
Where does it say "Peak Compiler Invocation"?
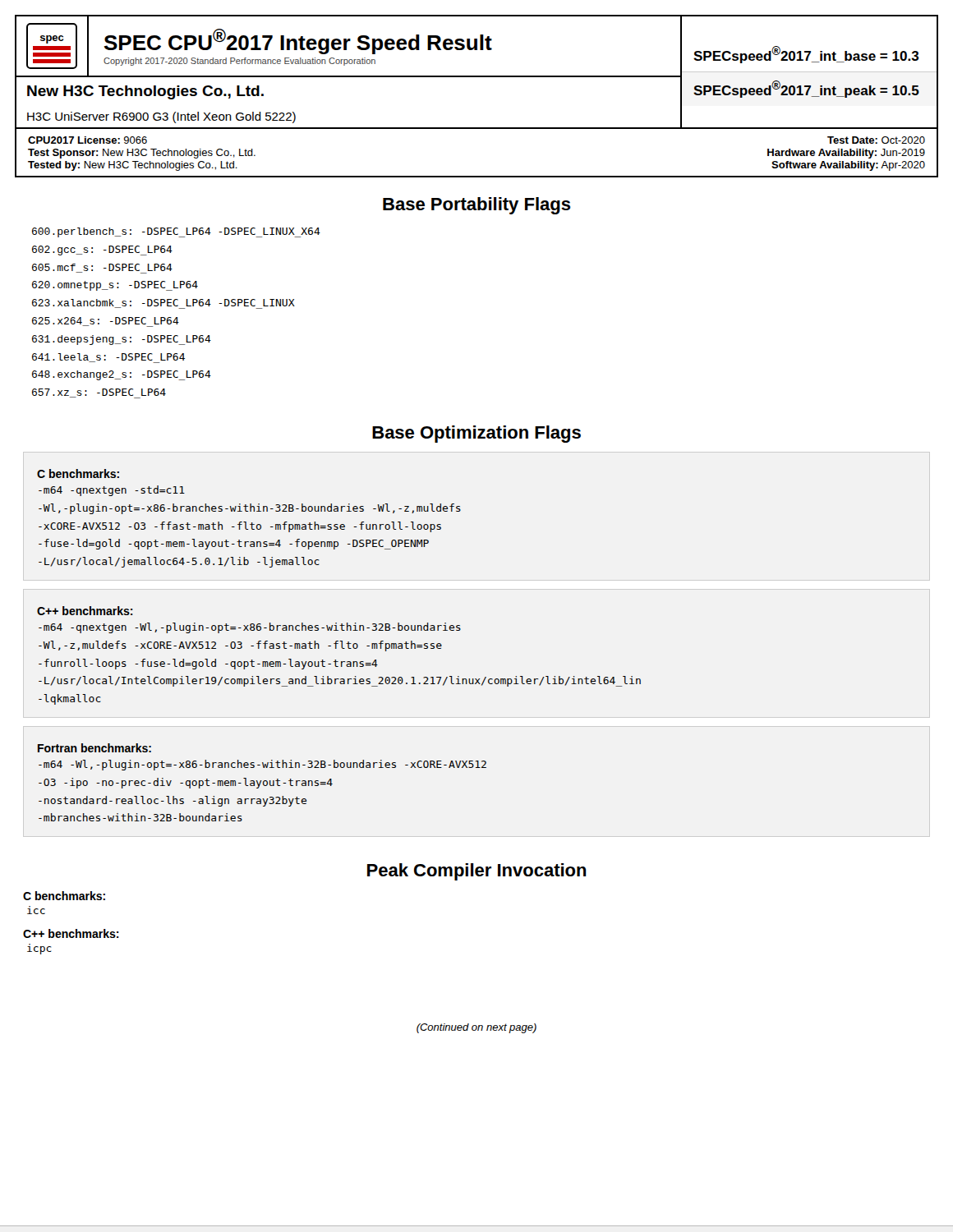[x=476, y=870]
